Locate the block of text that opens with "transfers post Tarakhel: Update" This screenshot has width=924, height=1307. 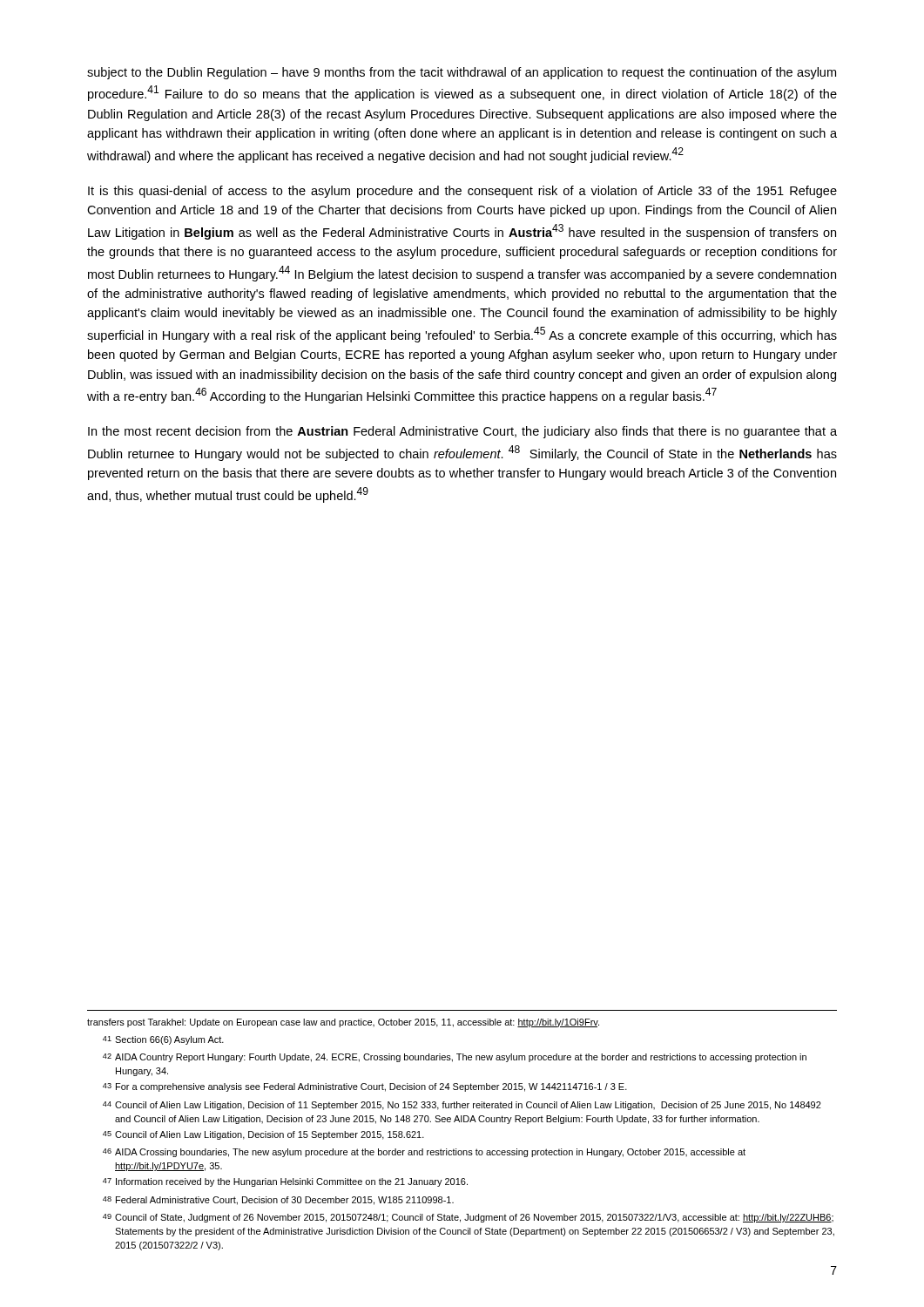[x=344, y=1022]
